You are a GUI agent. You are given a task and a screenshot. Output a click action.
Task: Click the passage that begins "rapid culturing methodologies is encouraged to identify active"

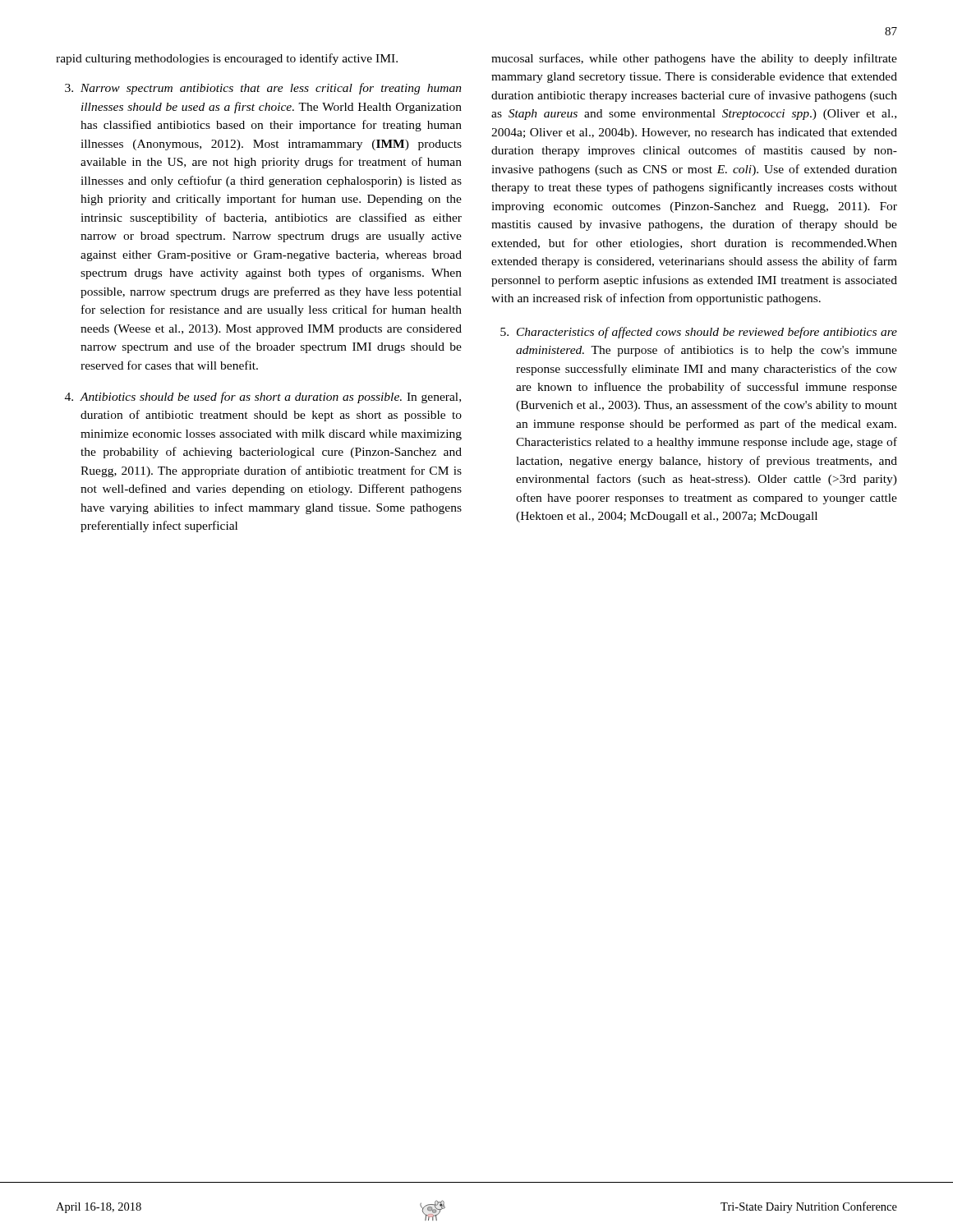point(227,58)
